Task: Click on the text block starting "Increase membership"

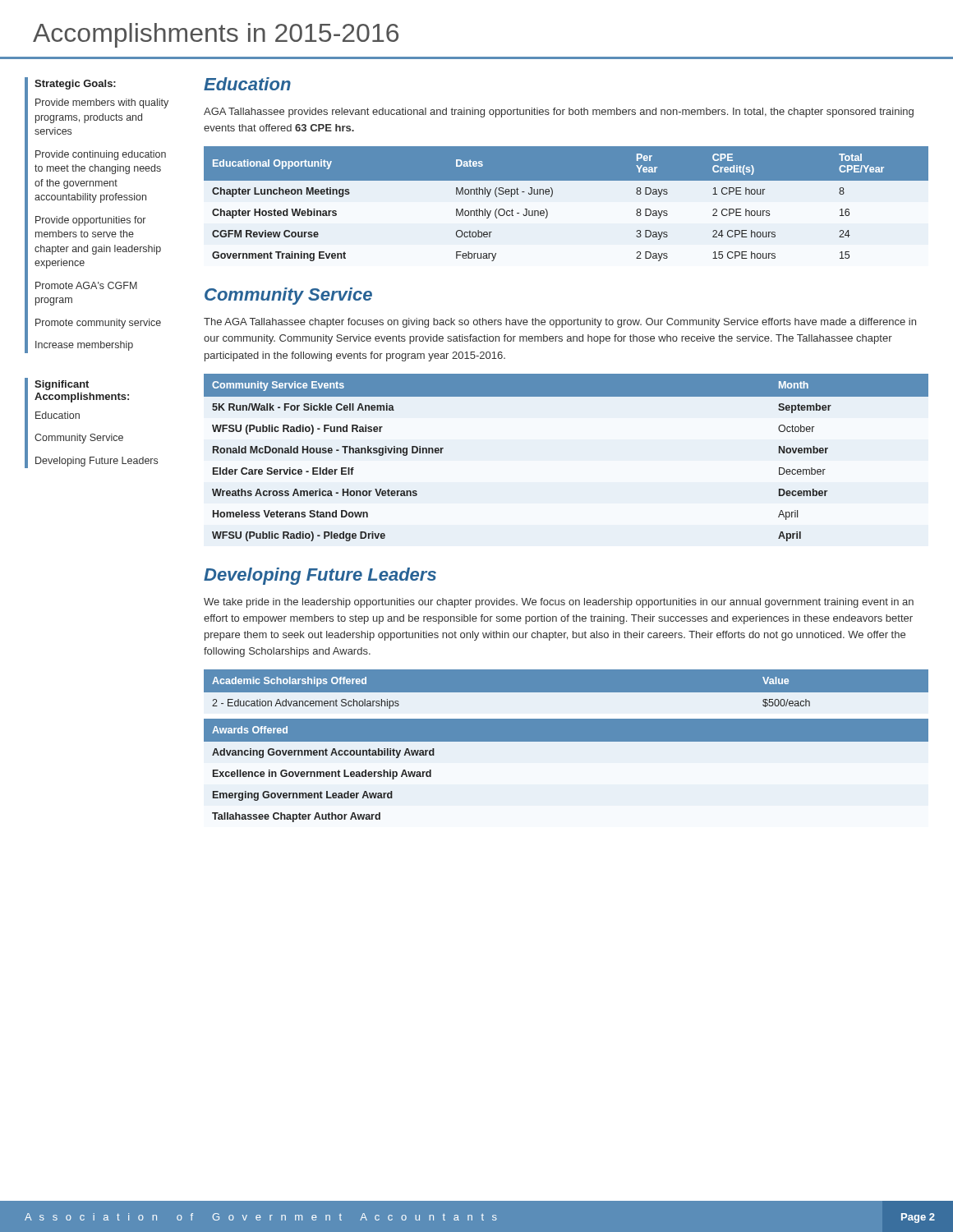Action: click(84, 345)
